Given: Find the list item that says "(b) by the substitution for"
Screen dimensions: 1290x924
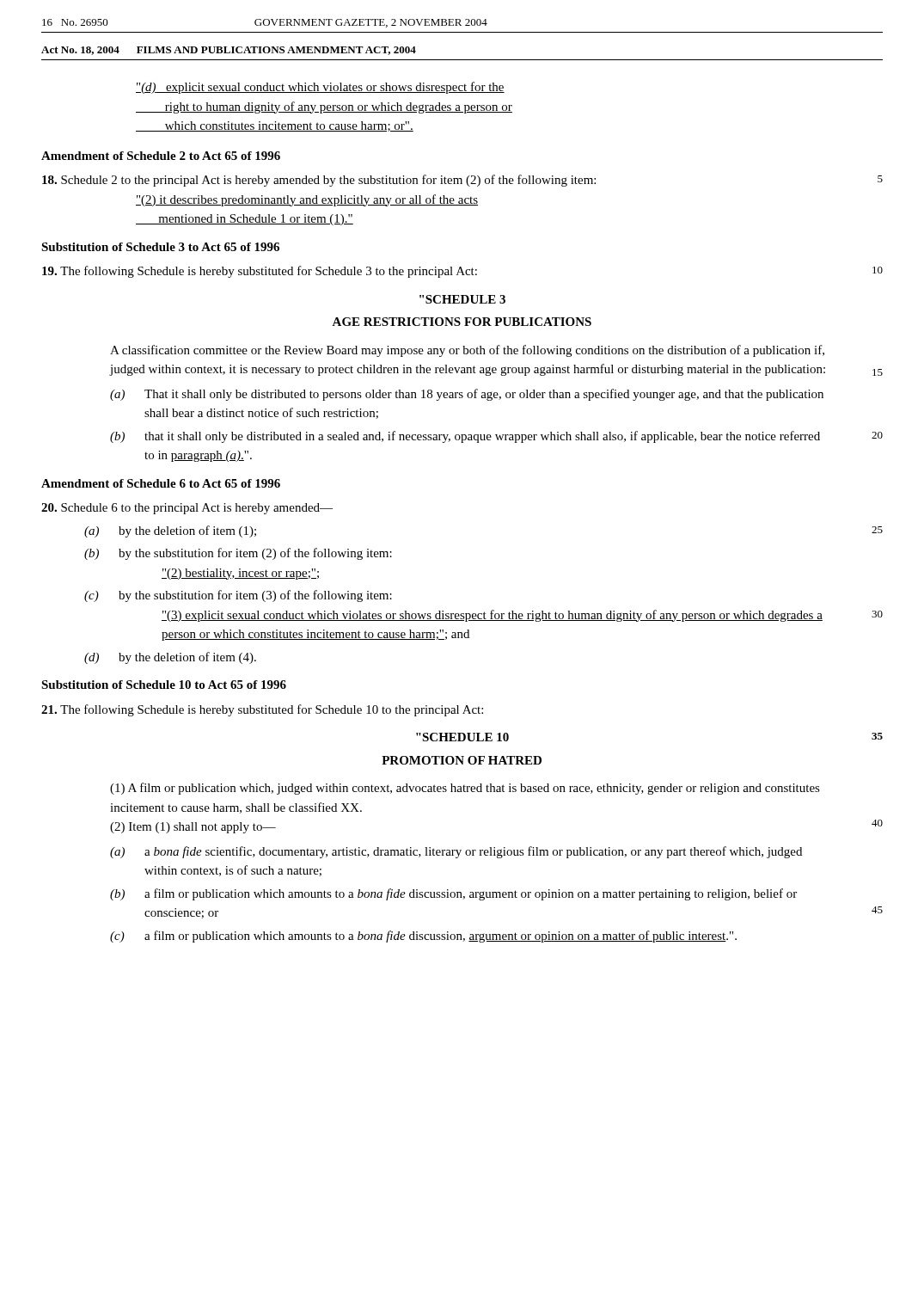Looking at the screenshot, I should 238,563.
